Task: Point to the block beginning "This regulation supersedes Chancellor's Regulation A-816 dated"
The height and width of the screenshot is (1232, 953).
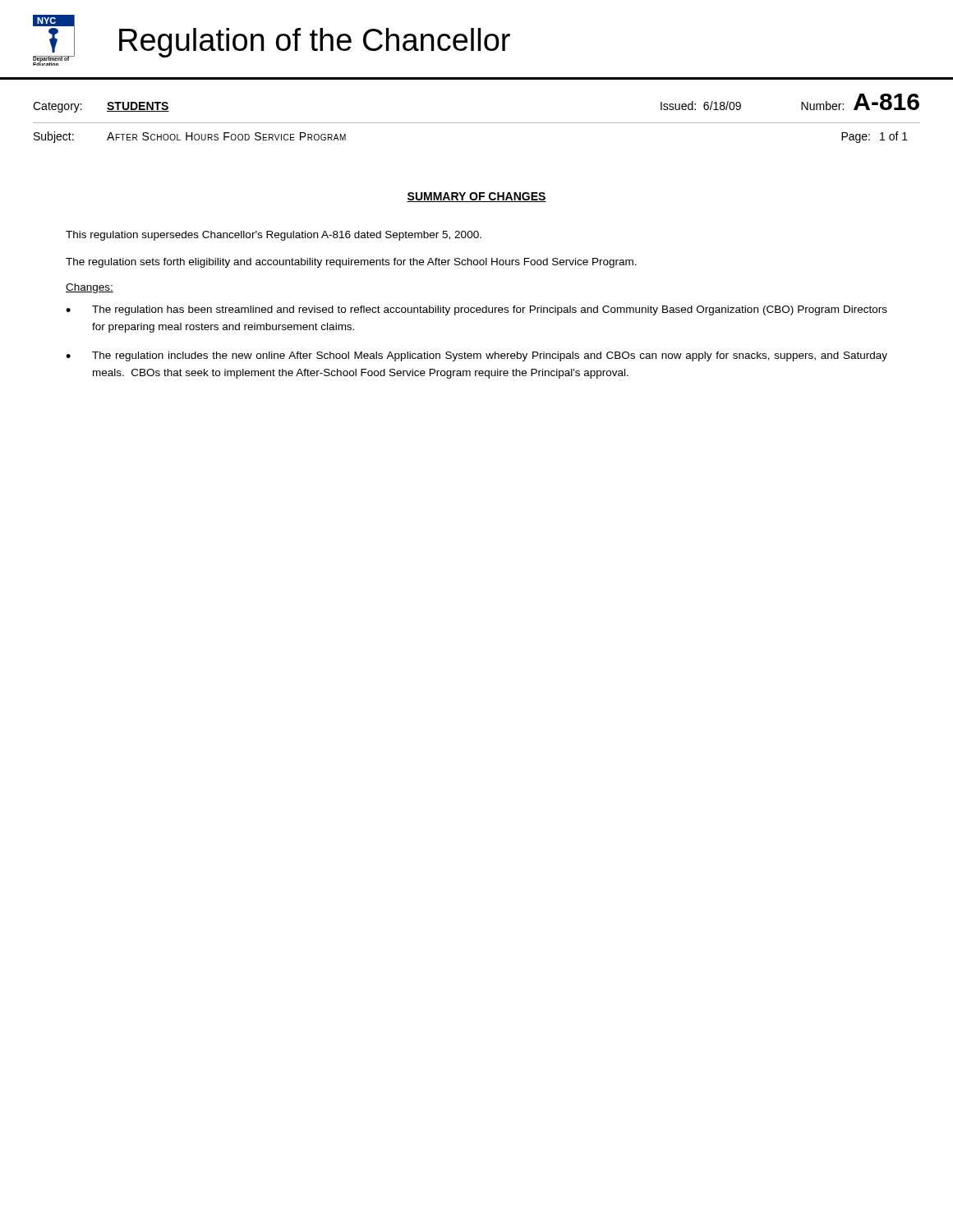Action: pyautogui.click(x=274, y=234)
